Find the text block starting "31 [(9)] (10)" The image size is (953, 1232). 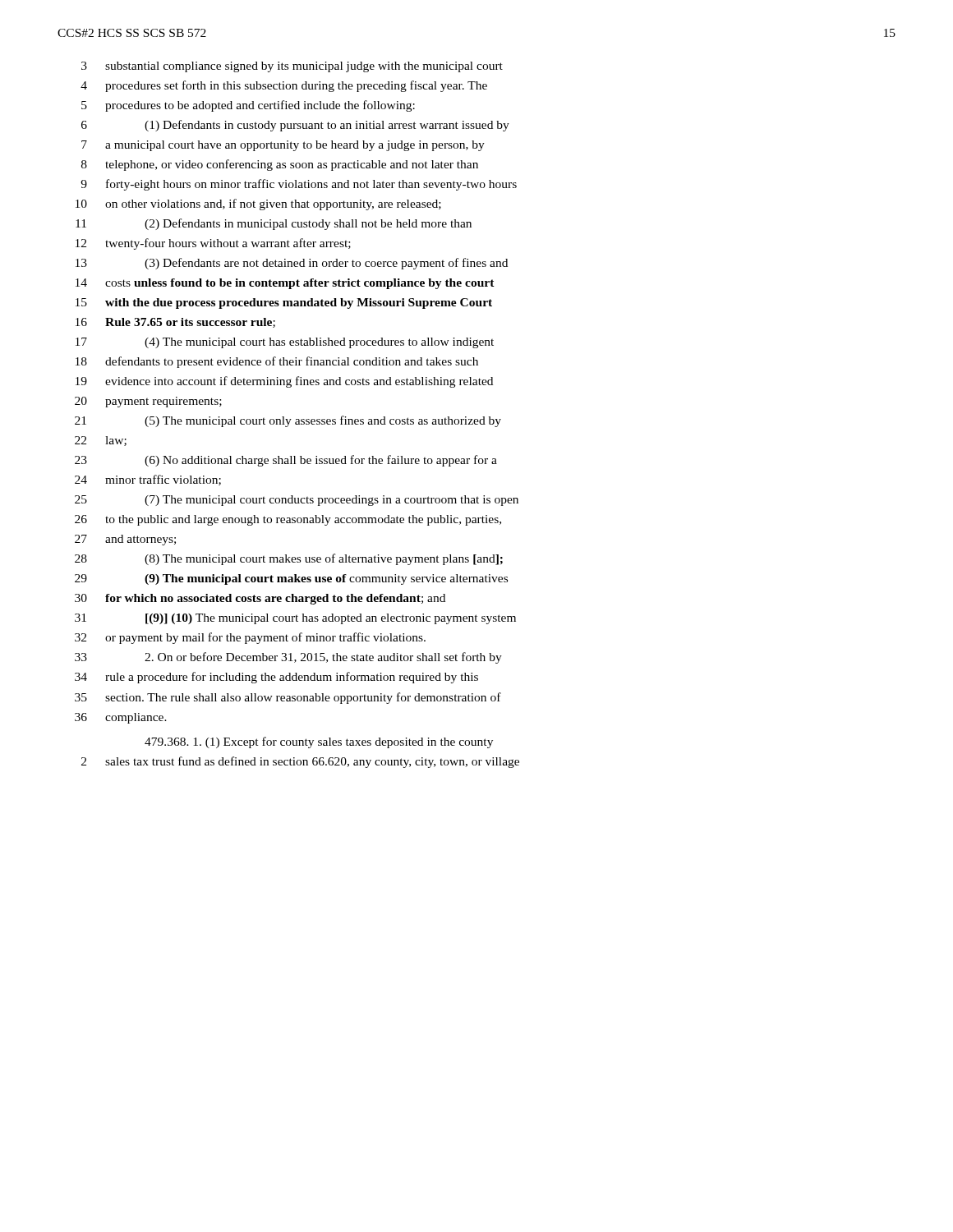(x=476, y=618)
